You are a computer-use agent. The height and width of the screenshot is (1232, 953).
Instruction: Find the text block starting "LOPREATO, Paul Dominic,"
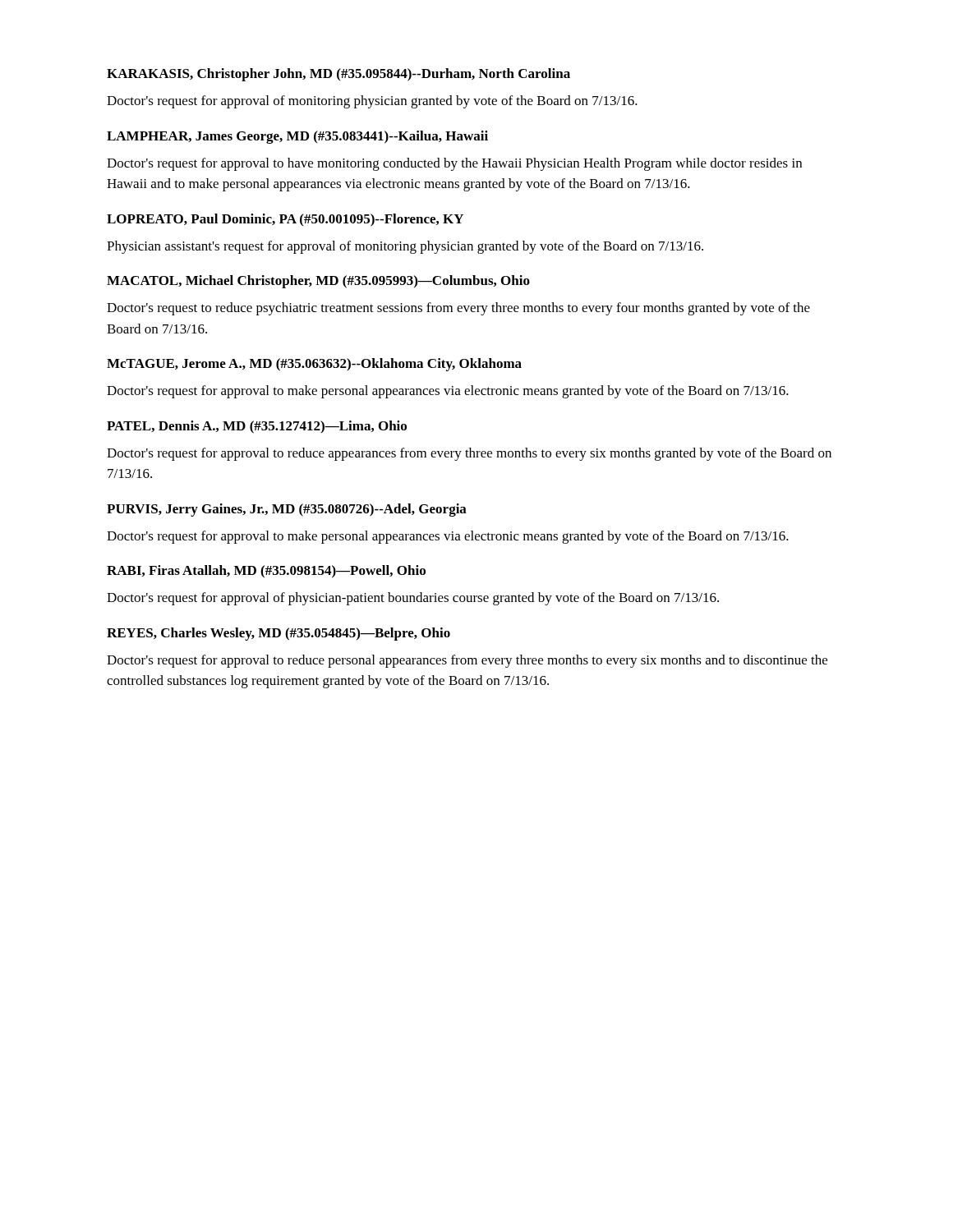coord(285,218)
